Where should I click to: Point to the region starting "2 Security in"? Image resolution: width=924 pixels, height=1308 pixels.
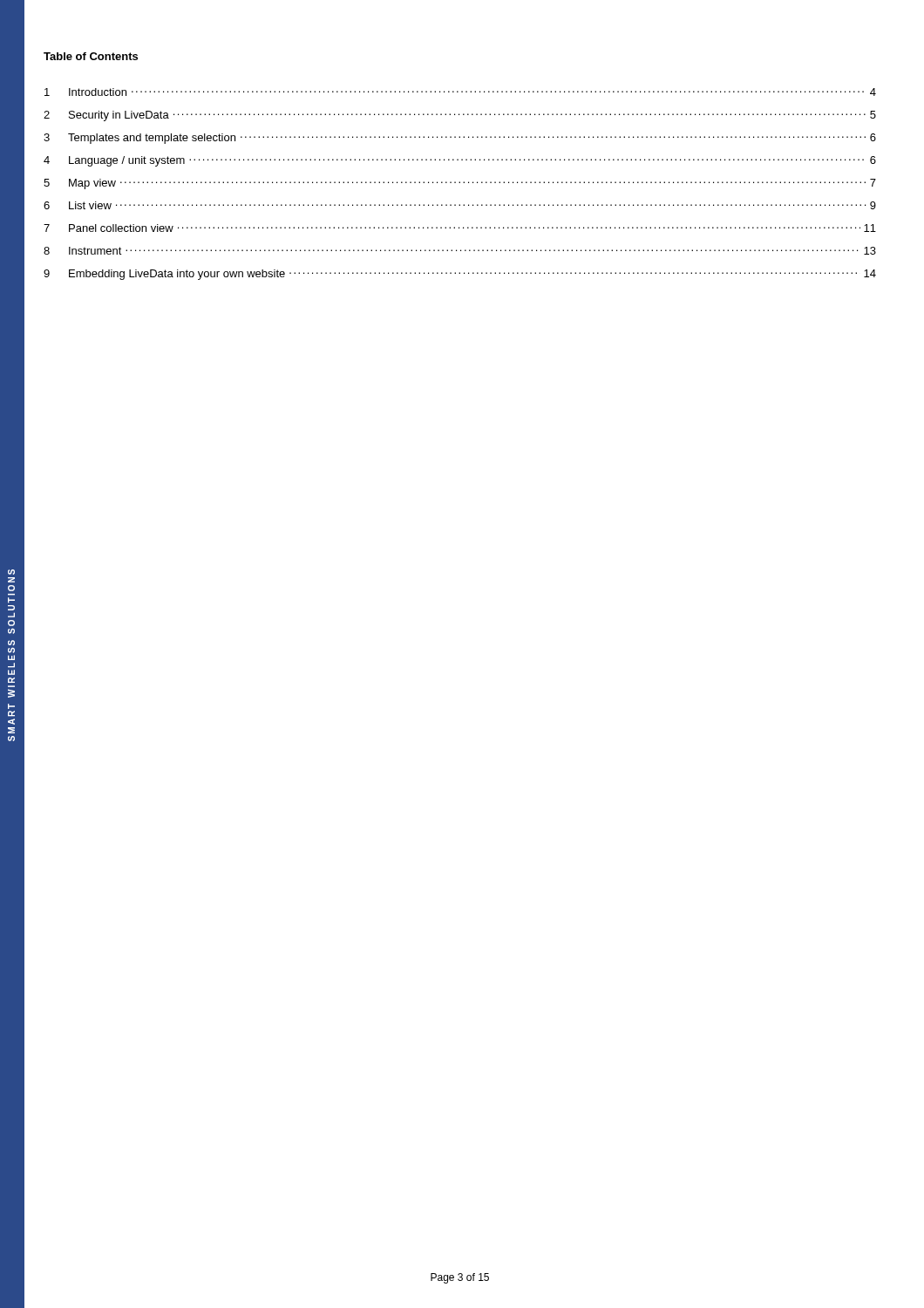tap(460, 113)
